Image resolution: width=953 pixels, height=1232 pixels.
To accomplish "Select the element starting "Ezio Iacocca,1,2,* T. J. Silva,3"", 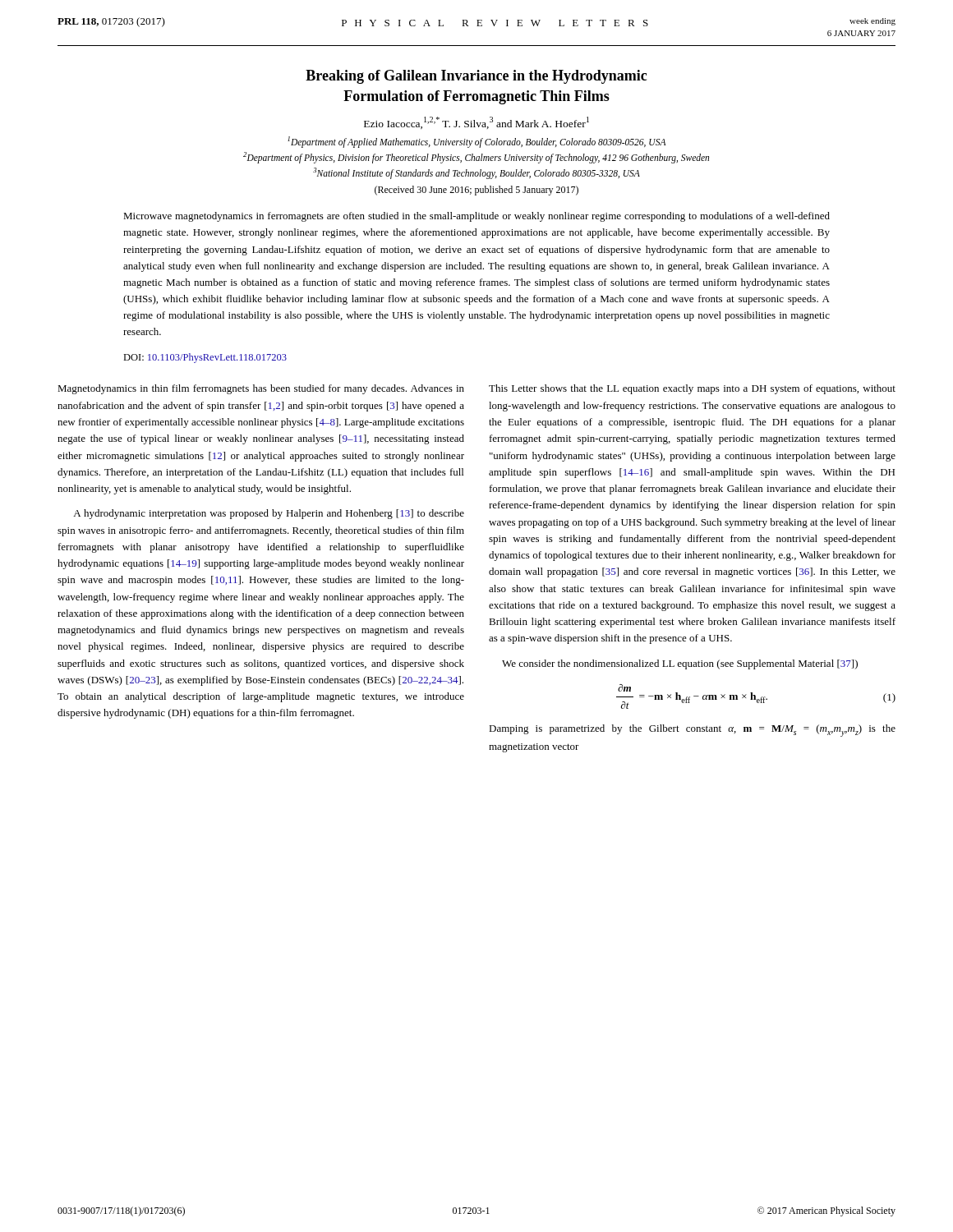I will (x=476, y=122).
